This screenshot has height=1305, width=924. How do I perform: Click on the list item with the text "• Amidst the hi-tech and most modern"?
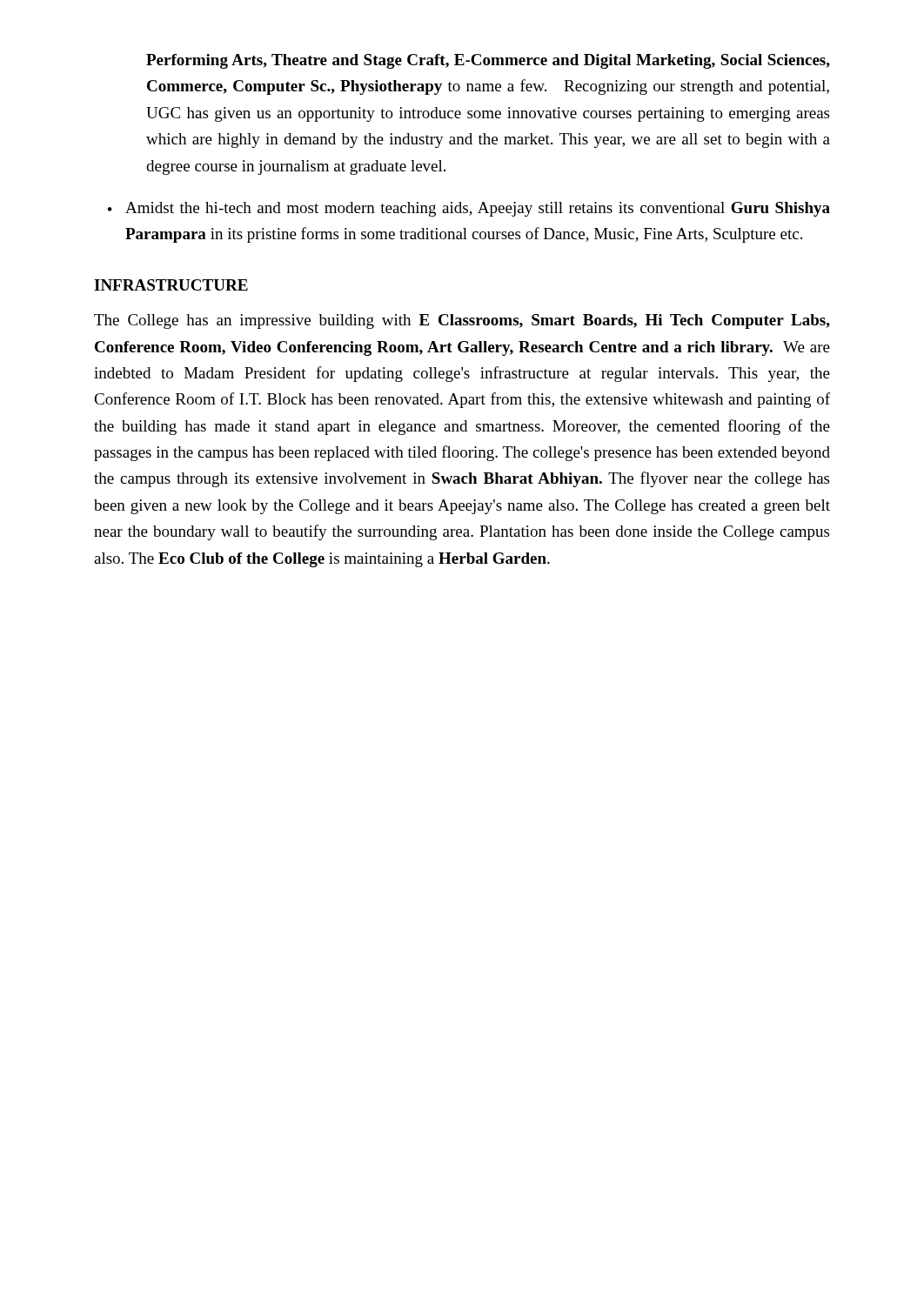tap(462, 221)
